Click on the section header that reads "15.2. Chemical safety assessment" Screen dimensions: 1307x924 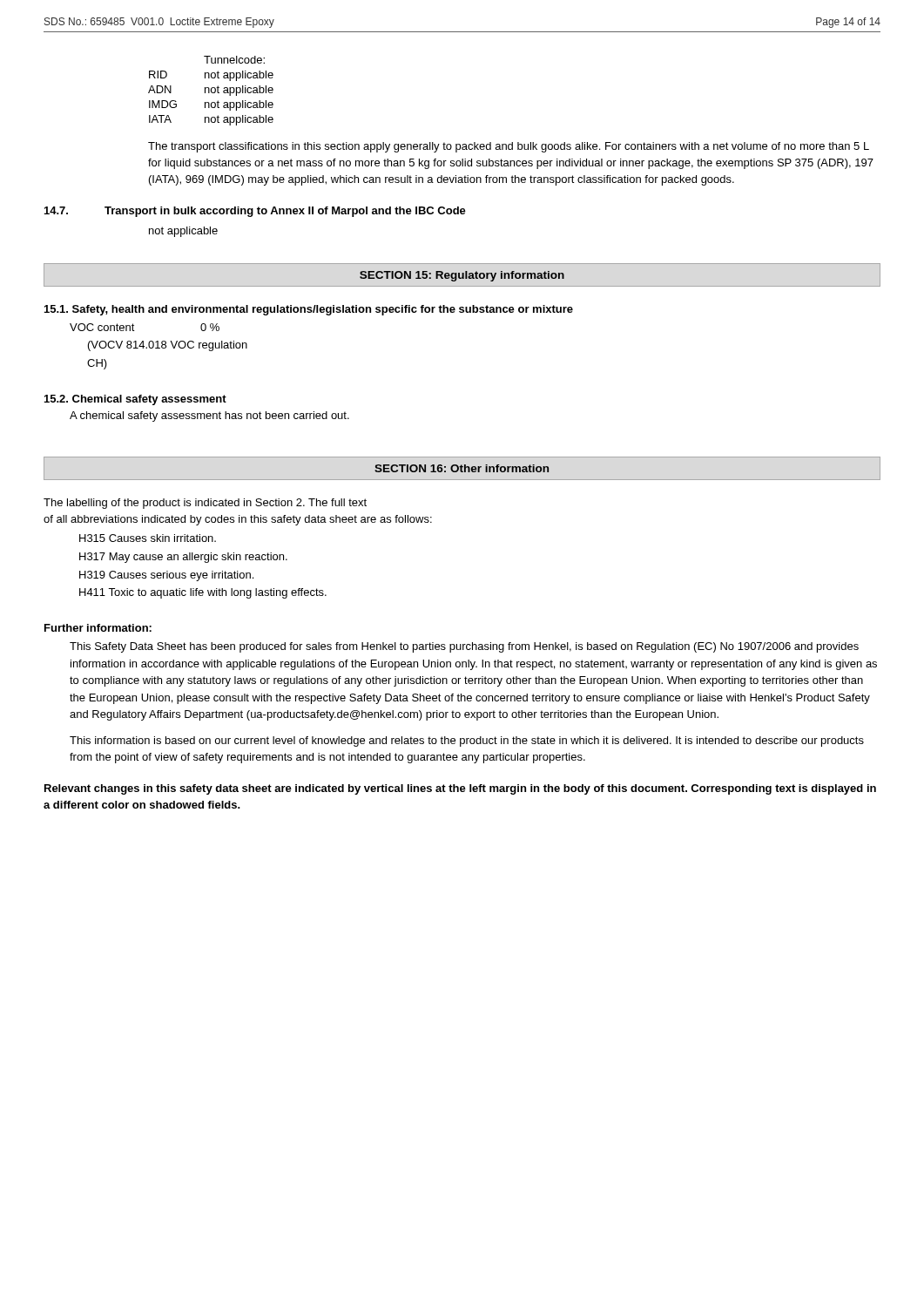[x=135, y=399]
